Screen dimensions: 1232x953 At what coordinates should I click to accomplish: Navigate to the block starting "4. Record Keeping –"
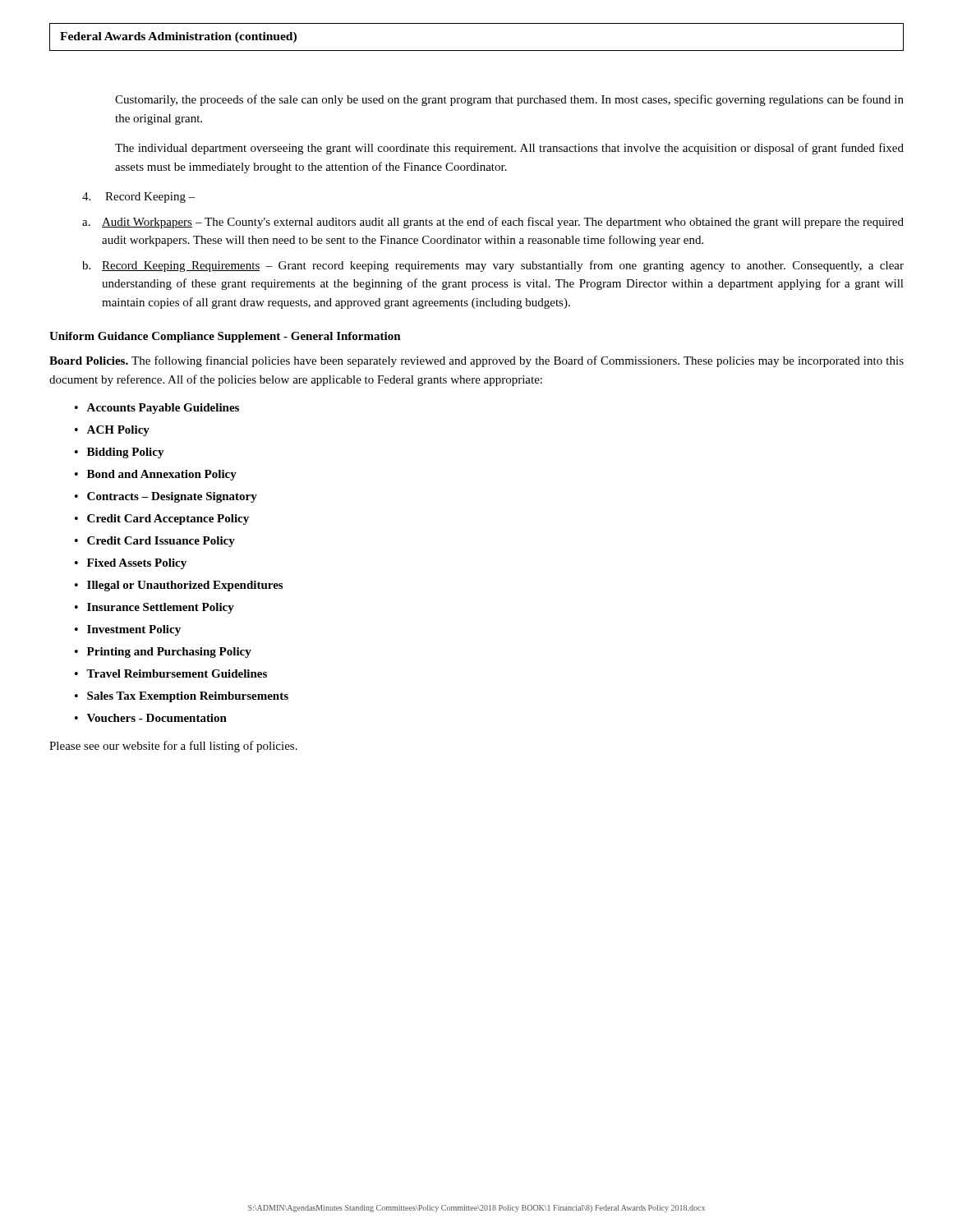click(139, 198)
